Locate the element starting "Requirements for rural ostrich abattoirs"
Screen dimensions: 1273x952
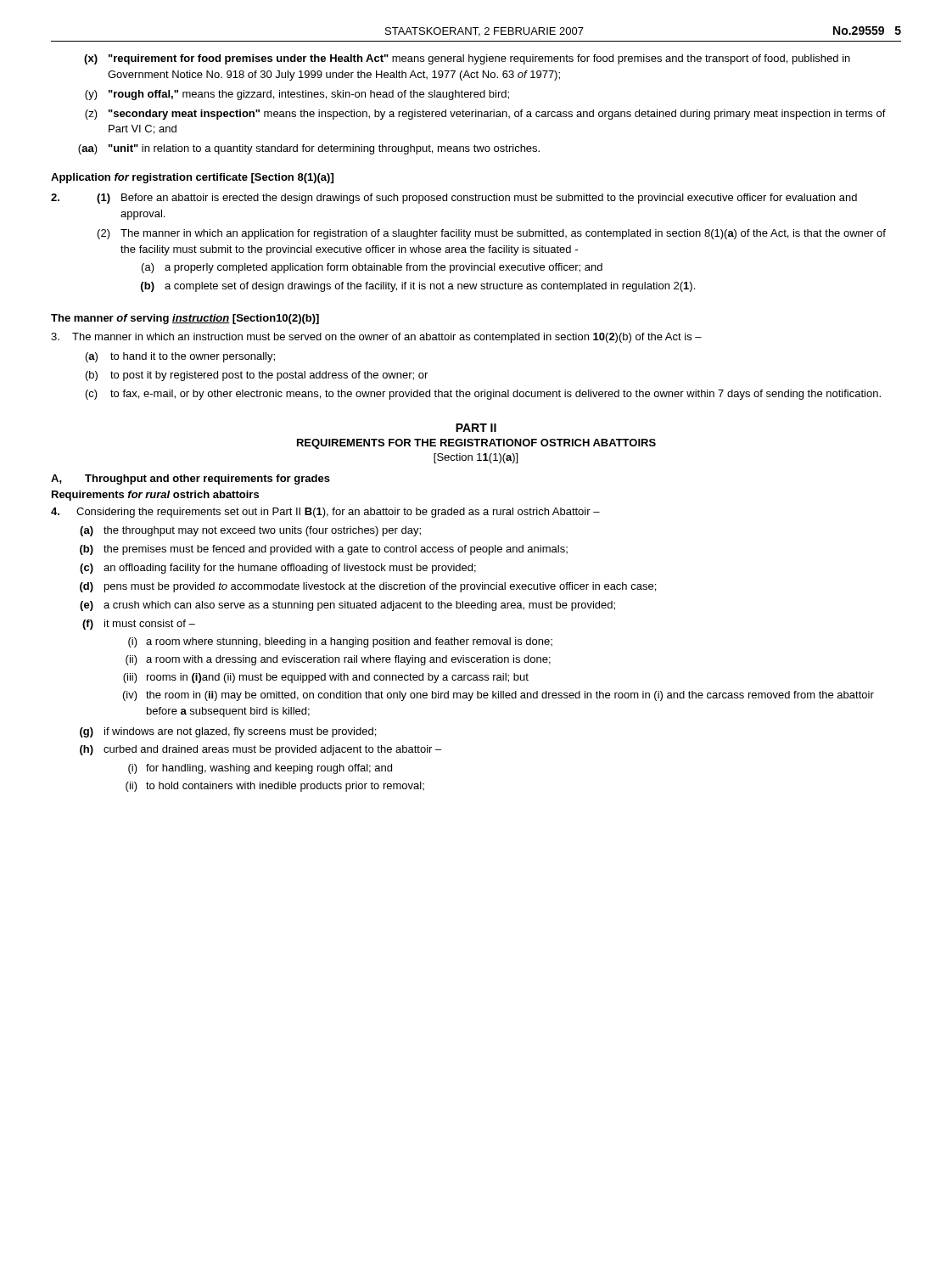point(155,494)
